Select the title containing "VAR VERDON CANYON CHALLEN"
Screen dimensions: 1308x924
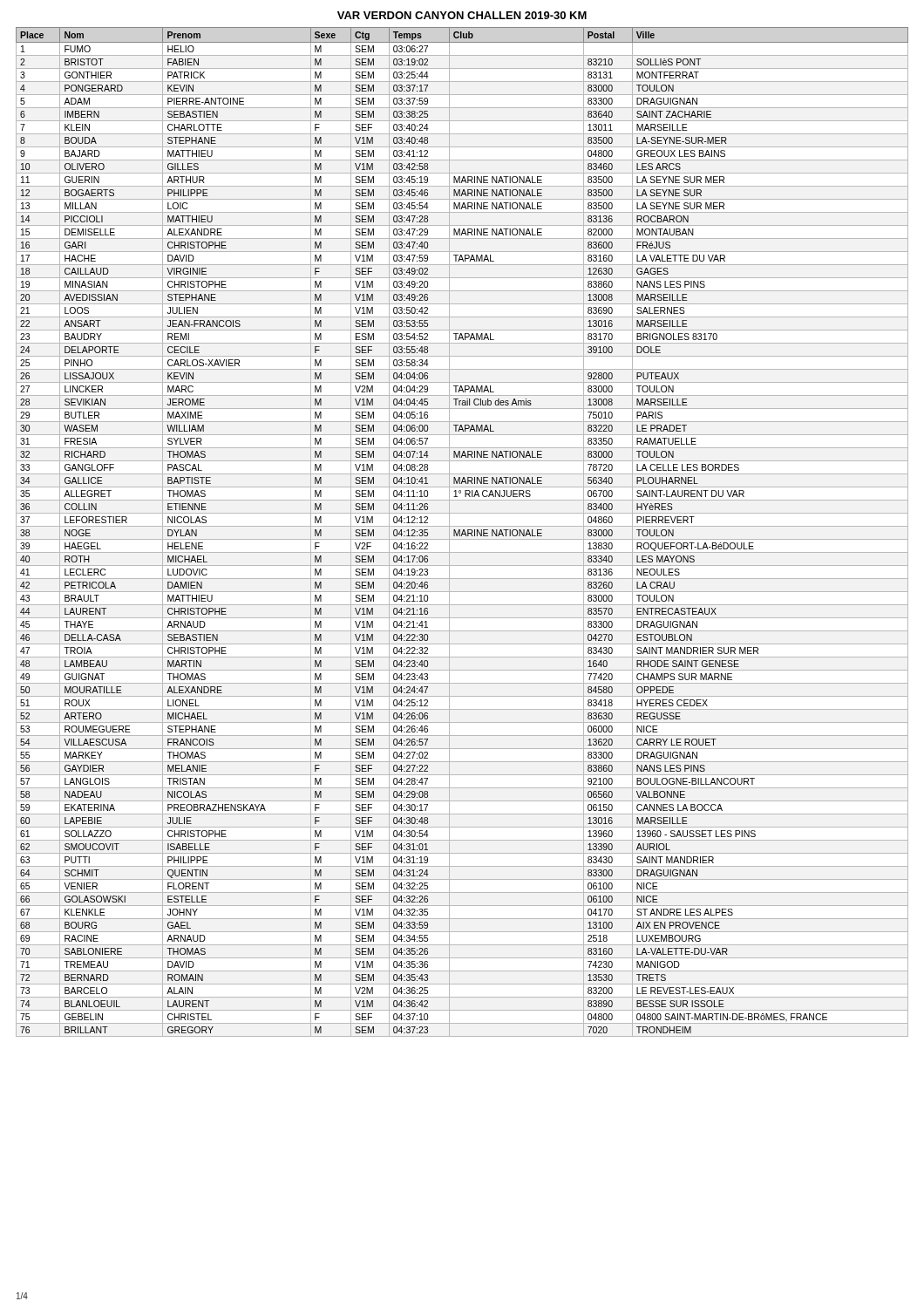(462, 15)
